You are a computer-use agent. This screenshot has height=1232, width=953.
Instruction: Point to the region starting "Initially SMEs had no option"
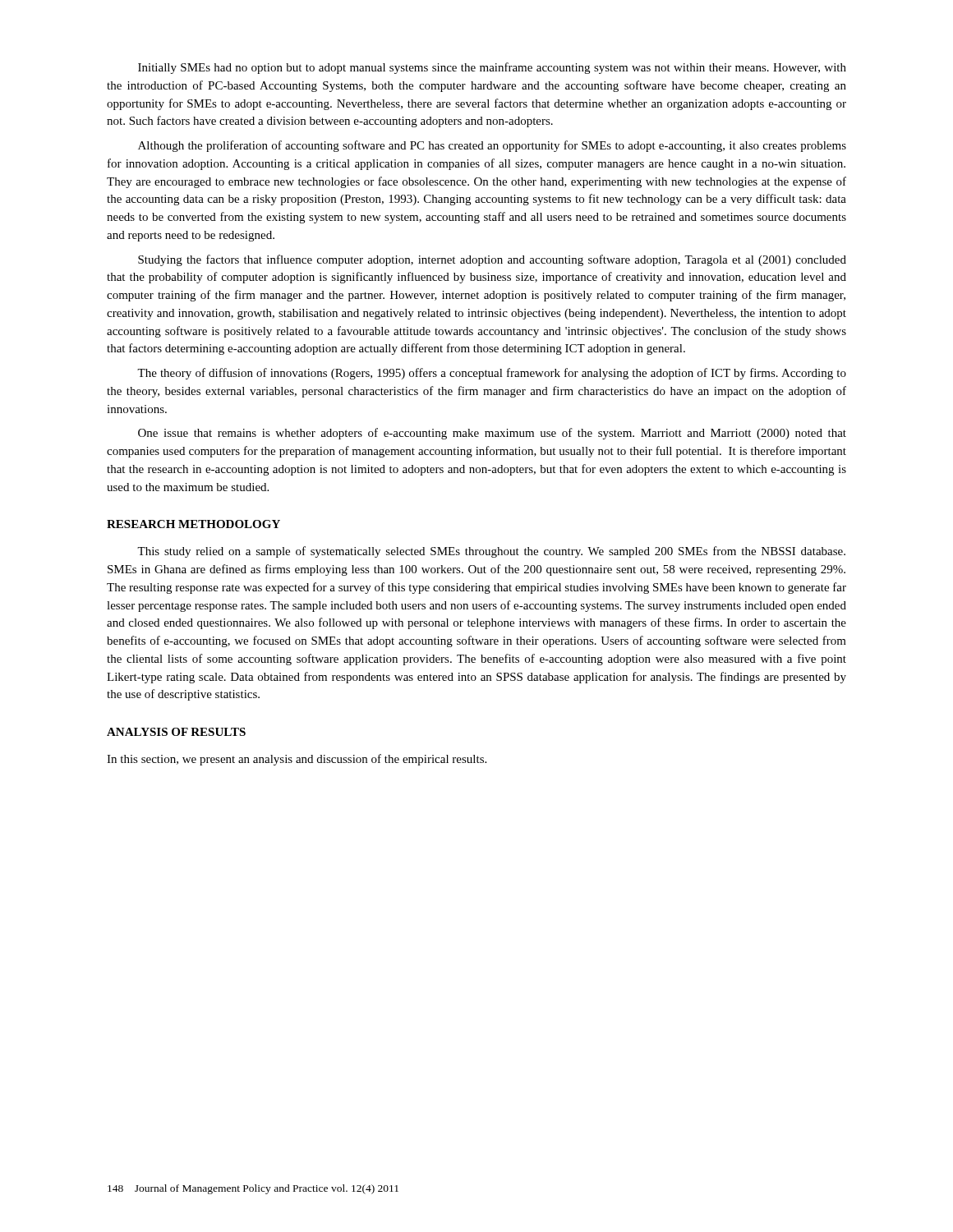(x=476, y=278)
